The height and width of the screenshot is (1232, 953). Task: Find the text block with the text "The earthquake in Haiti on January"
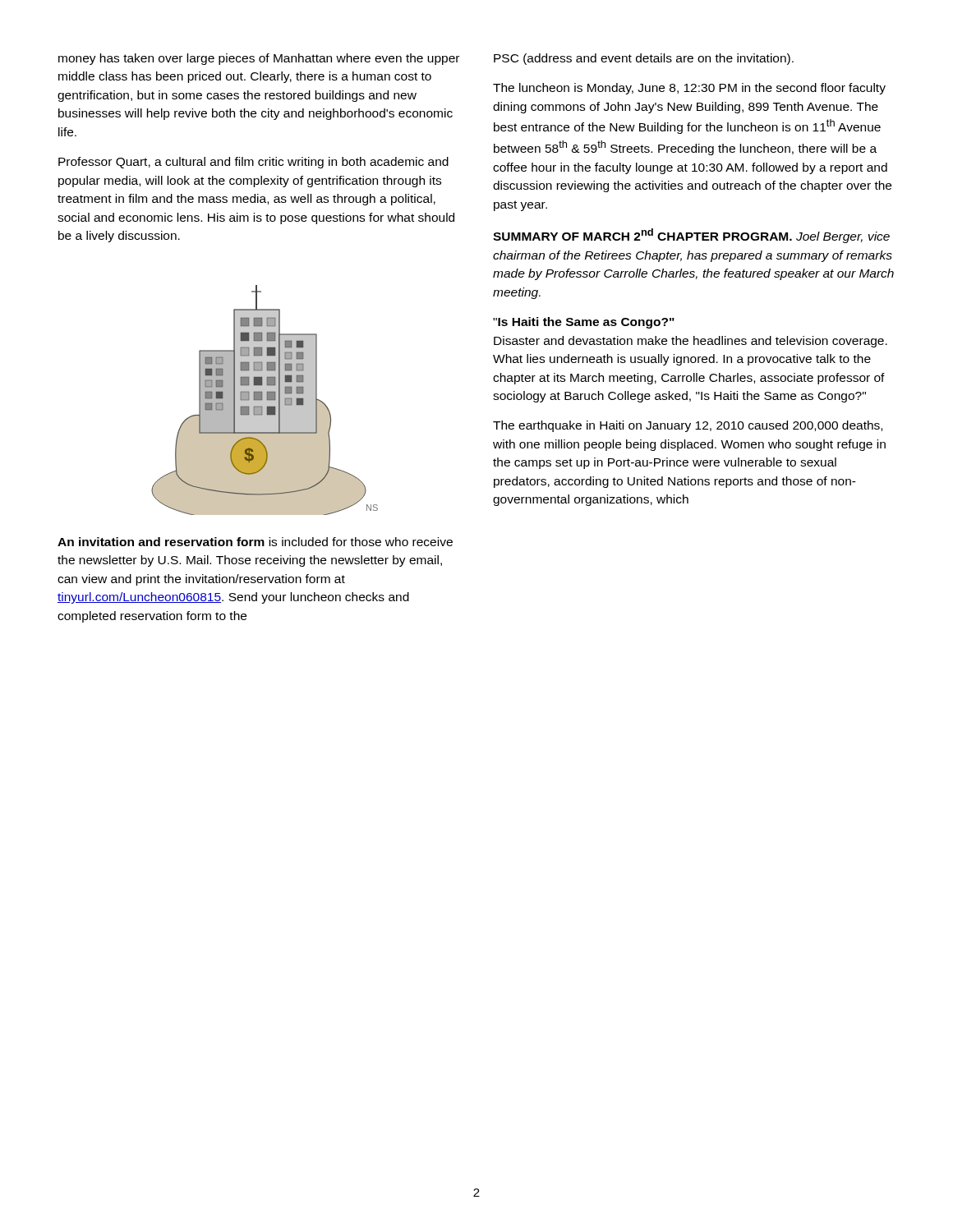[x=694, y=463]
